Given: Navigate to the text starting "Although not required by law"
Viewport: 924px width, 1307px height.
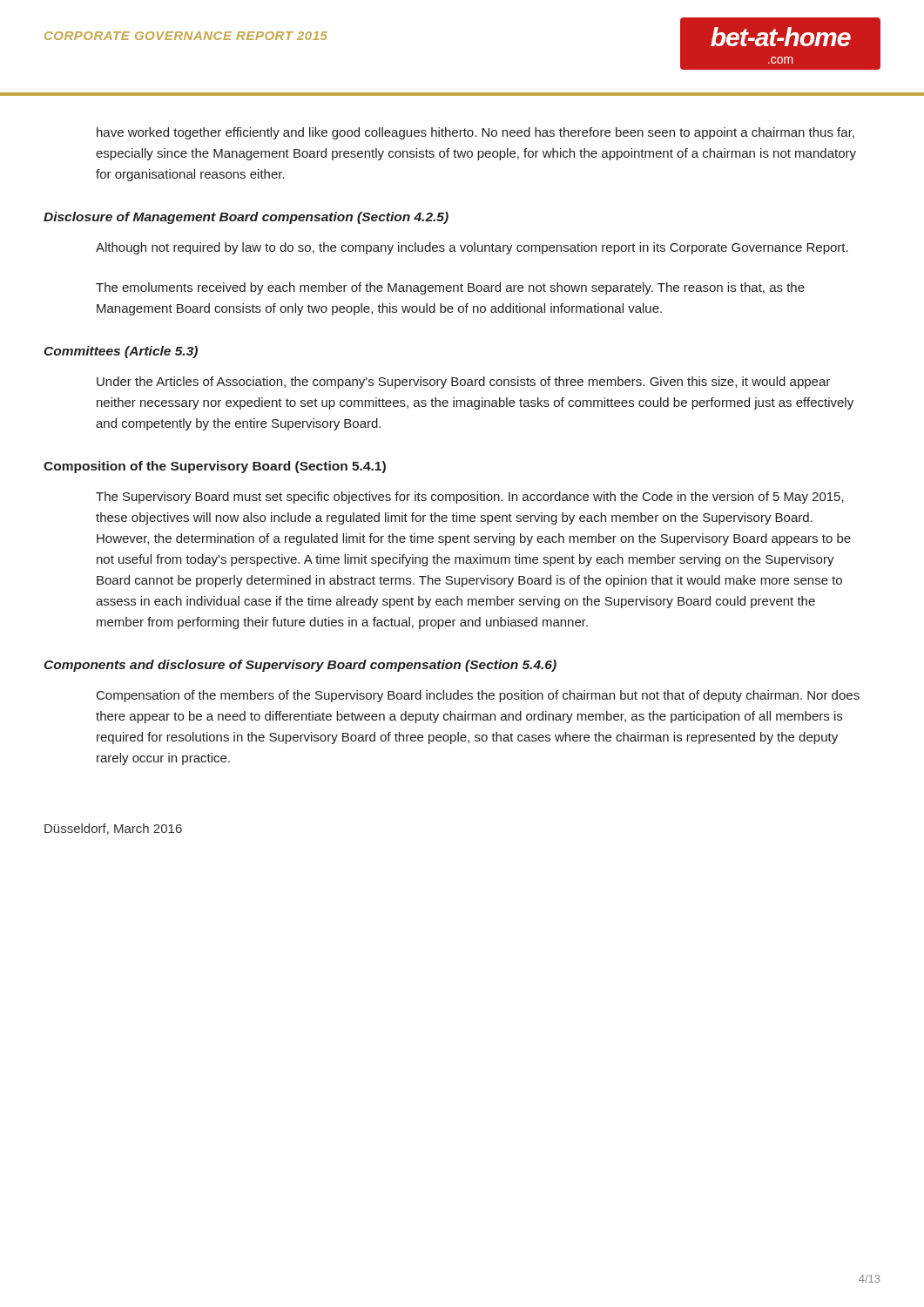Looking at the screenshot, I should point(472,247).
